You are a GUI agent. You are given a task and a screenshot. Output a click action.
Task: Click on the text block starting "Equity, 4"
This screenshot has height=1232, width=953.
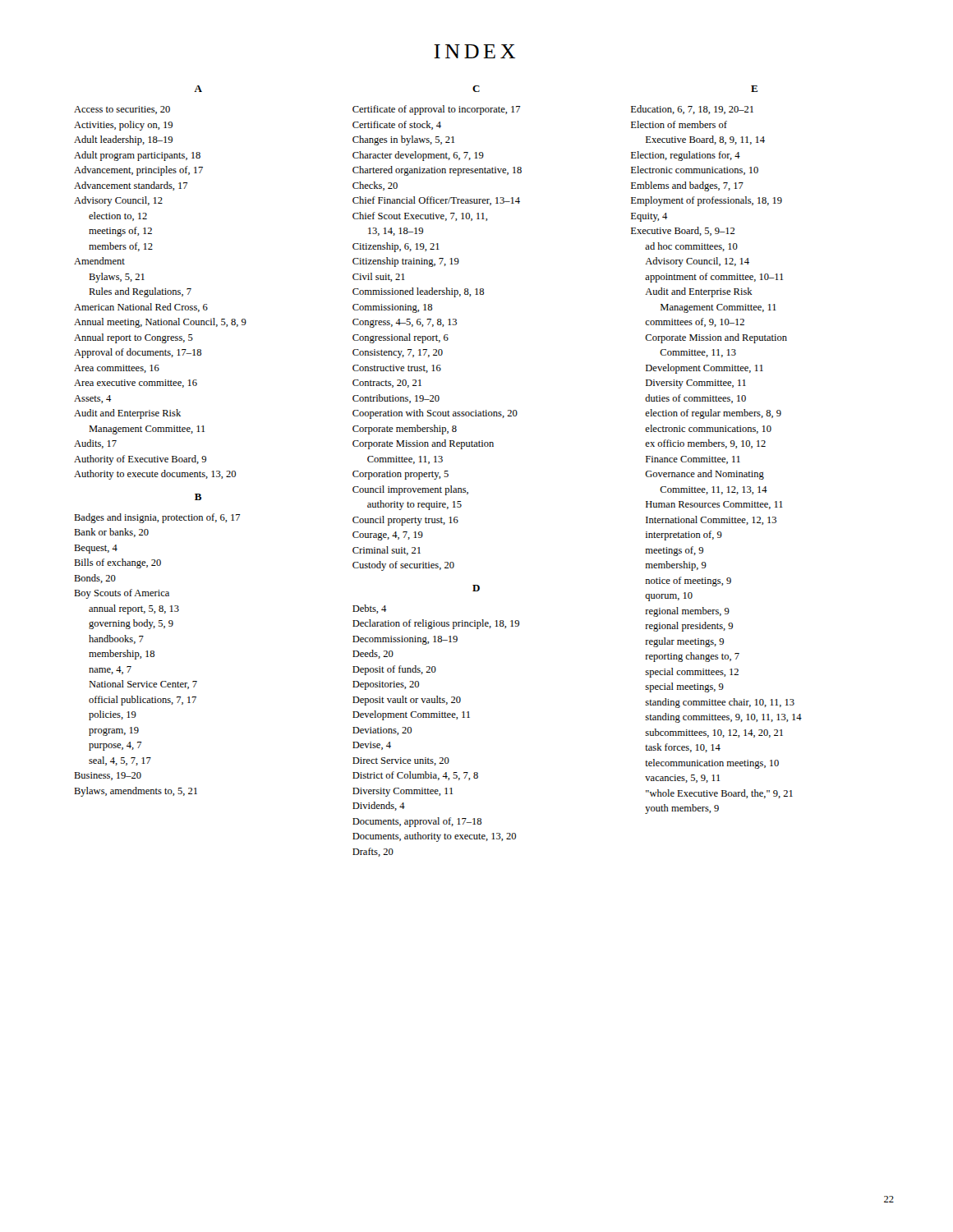(x=649, y=216)
